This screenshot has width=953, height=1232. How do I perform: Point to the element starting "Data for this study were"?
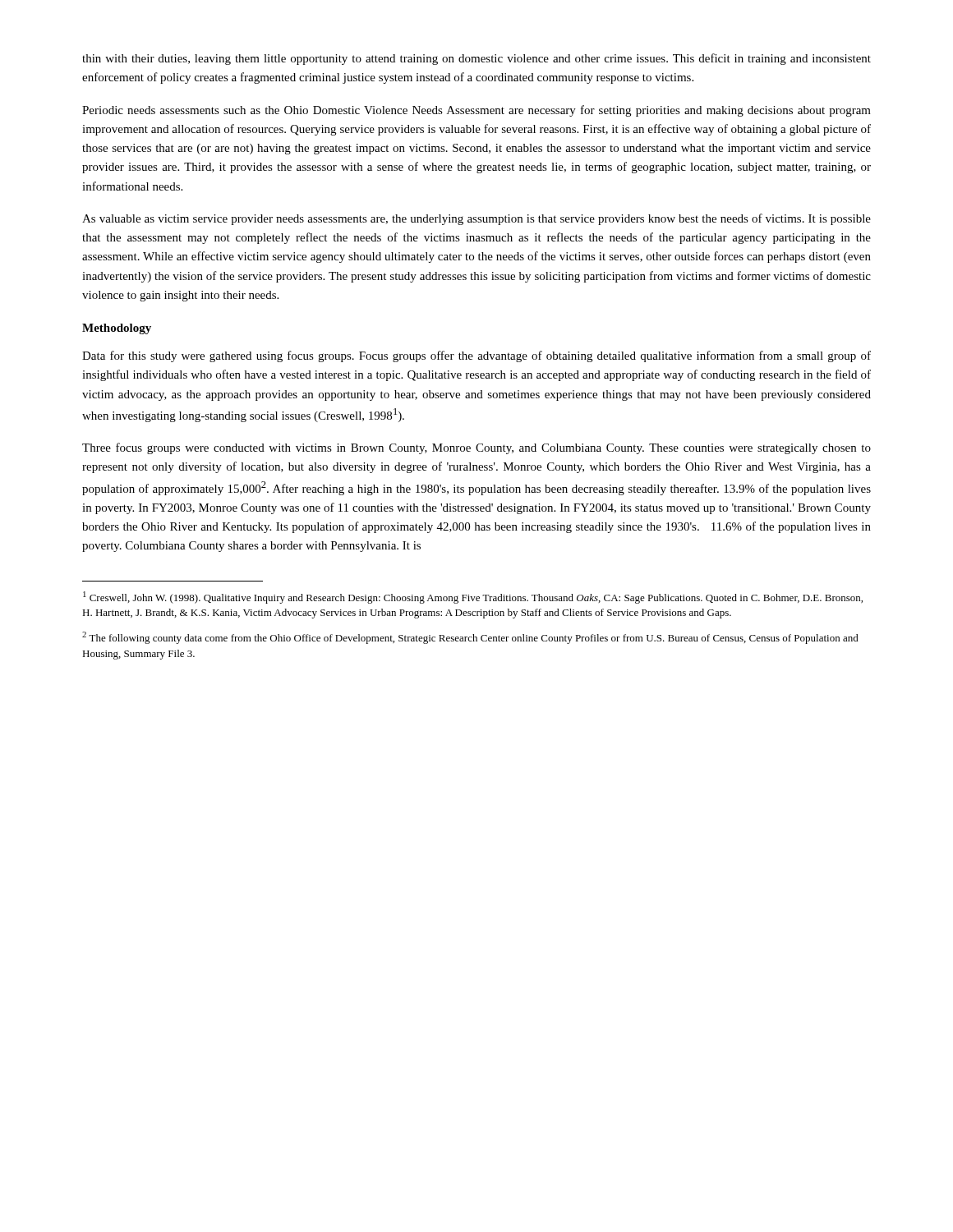476,385
